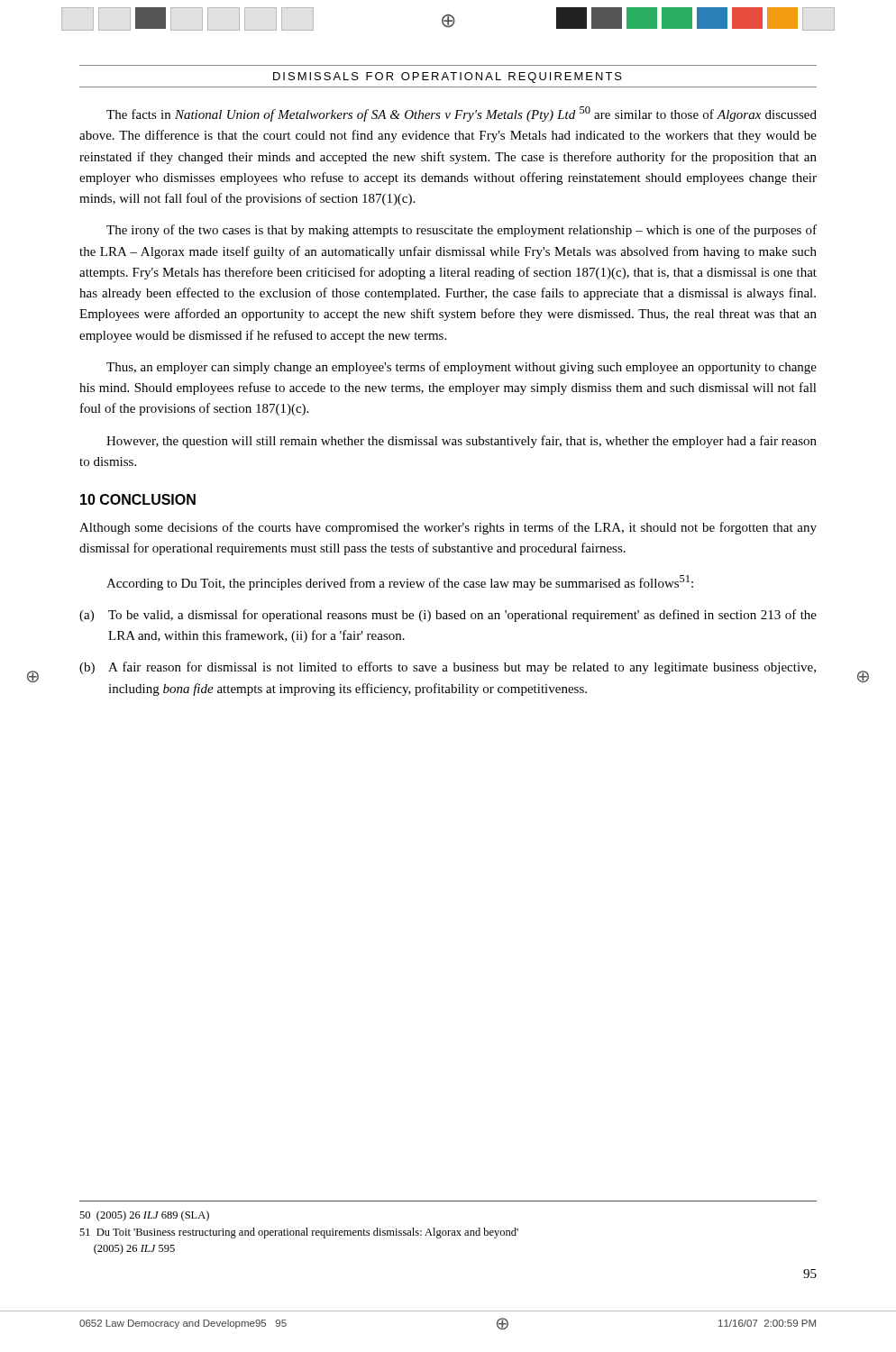The height and width of the screenshot is (1352, 896).
Task: Find the block on this page that starts "Although some decisions of the courts"
Action: (x=448, y=538)
